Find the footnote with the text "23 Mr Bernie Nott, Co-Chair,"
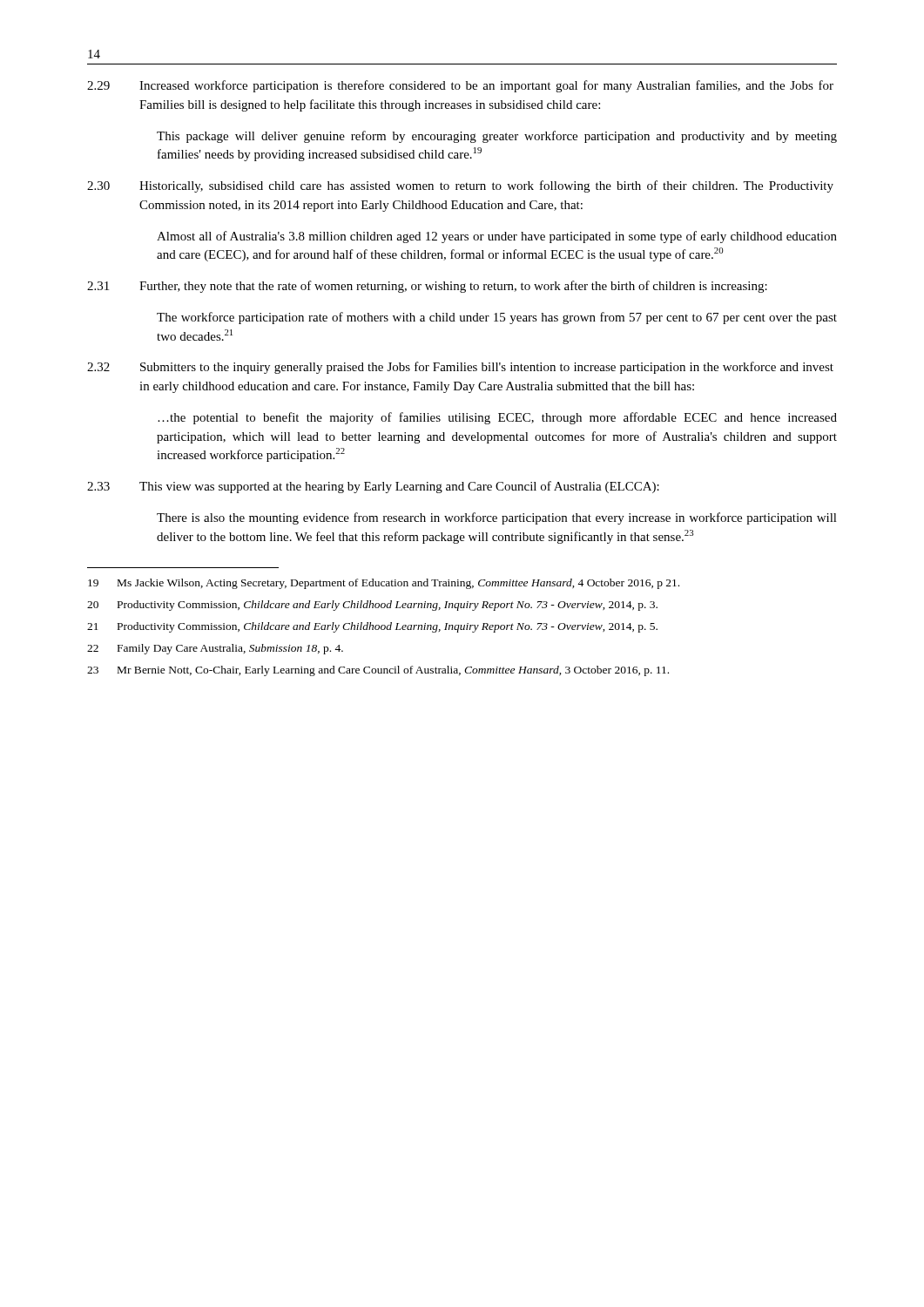 click(x=462, y=670)
